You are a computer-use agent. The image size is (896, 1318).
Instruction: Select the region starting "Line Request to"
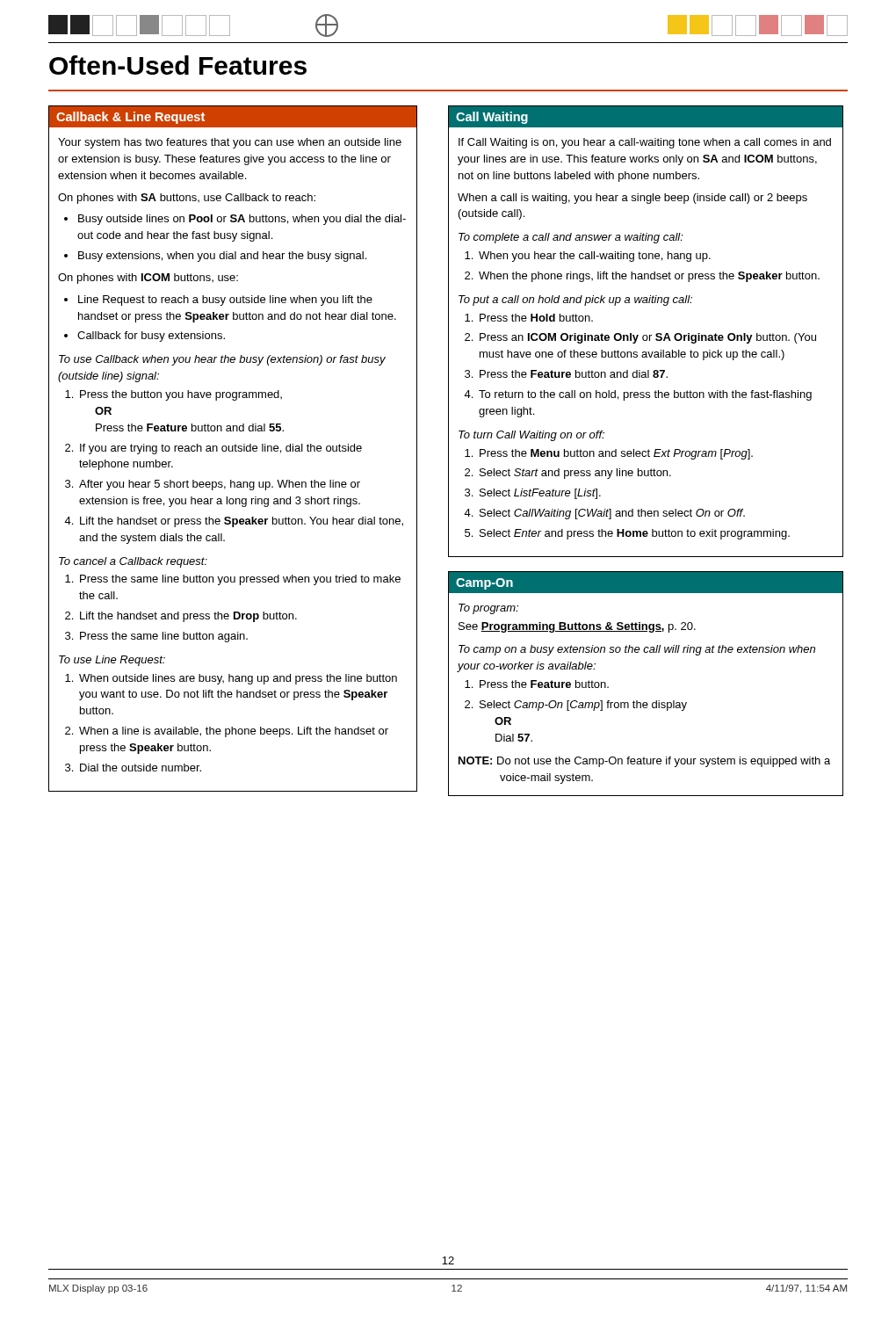pyautogui.click(x=242, y=308)
